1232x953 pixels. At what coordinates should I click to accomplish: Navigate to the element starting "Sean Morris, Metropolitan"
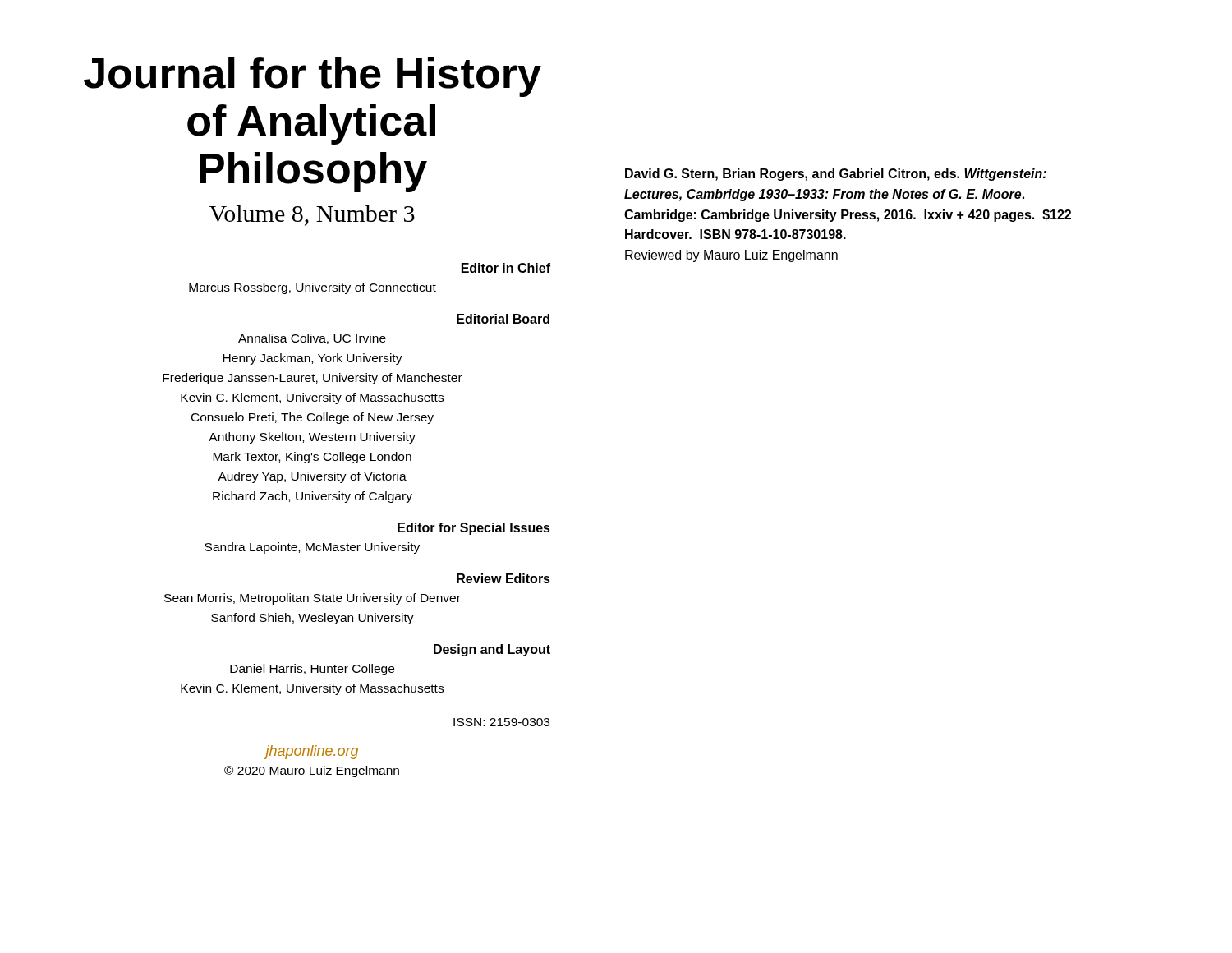pyautogui.click(x=312, y=607)
